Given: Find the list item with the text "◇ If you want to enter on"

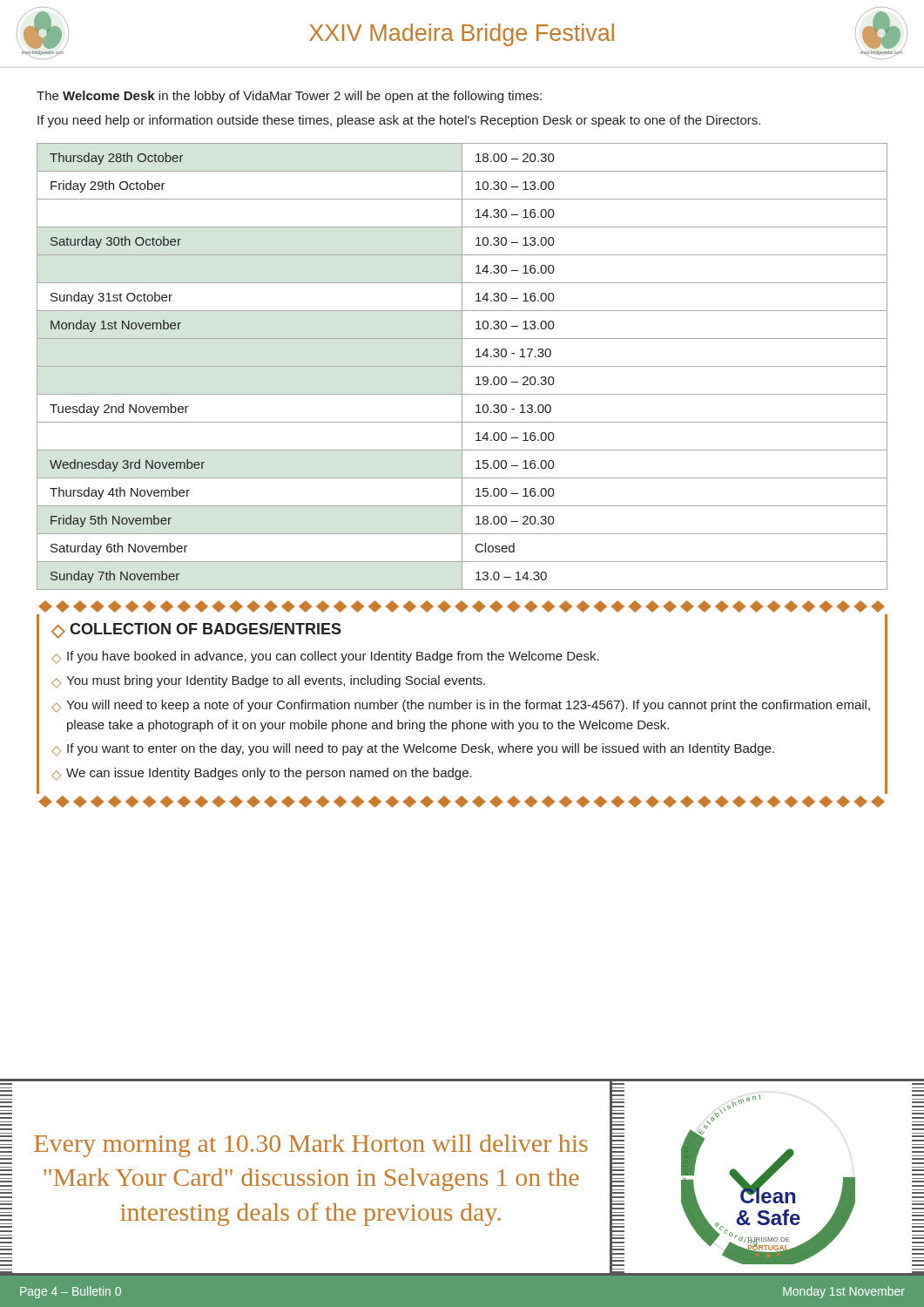Looking at the screenshot, I should [413, 749].
